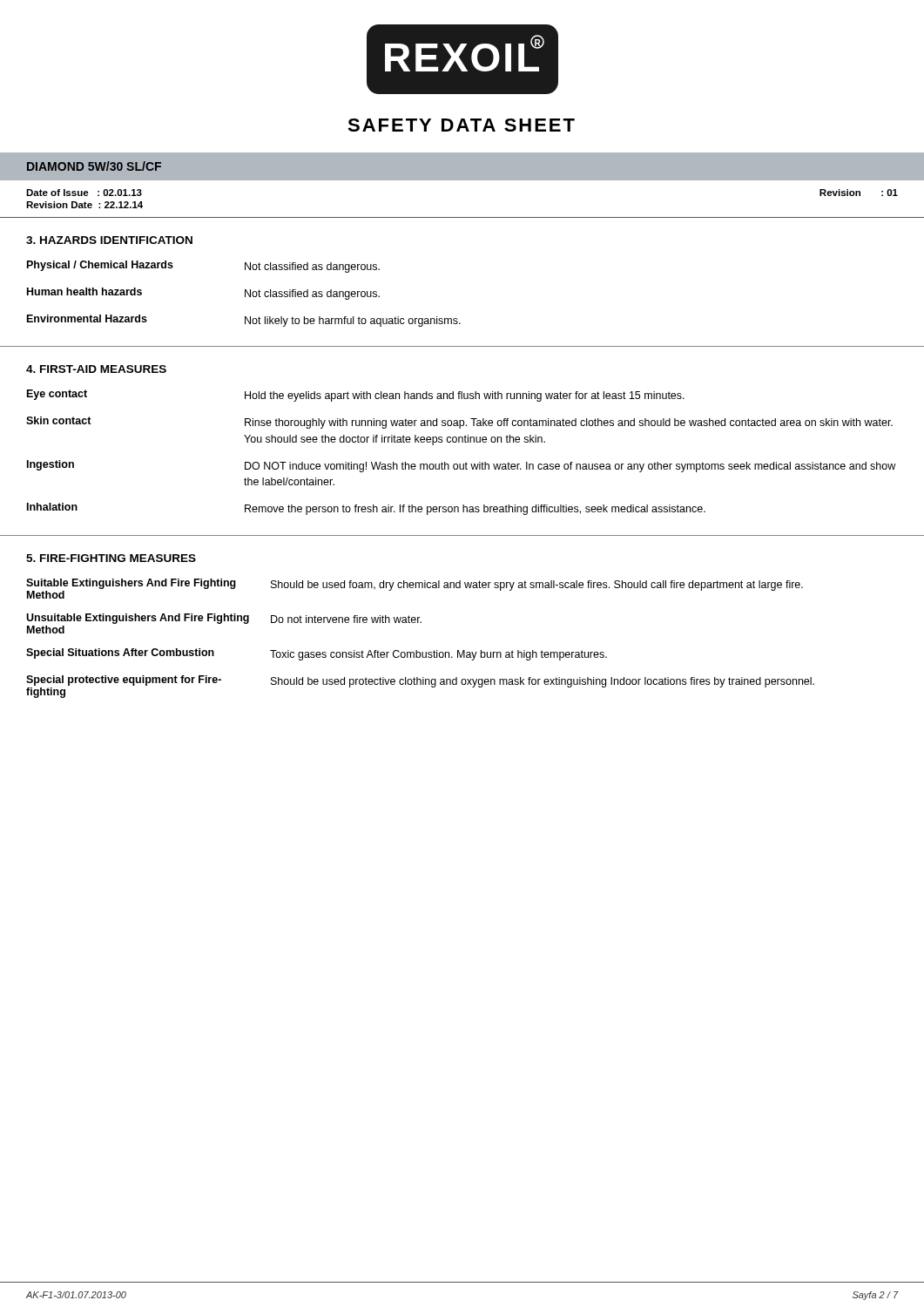Where is the passage that starts "Physical / Chemical Hazards Not classified as"?

pos(101,266)
